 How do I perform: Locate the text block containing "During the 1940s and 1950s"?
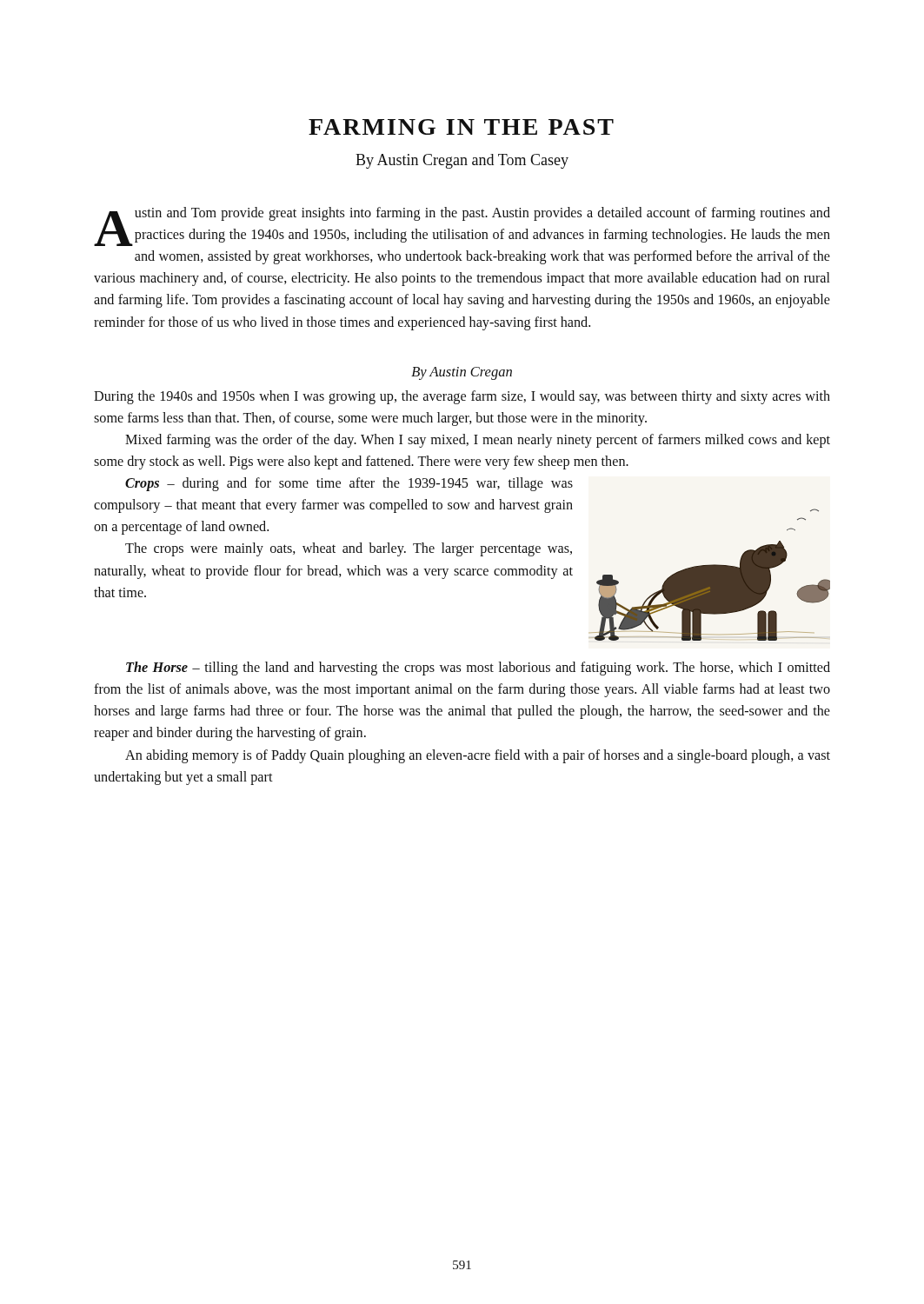(x=462, y=407)
